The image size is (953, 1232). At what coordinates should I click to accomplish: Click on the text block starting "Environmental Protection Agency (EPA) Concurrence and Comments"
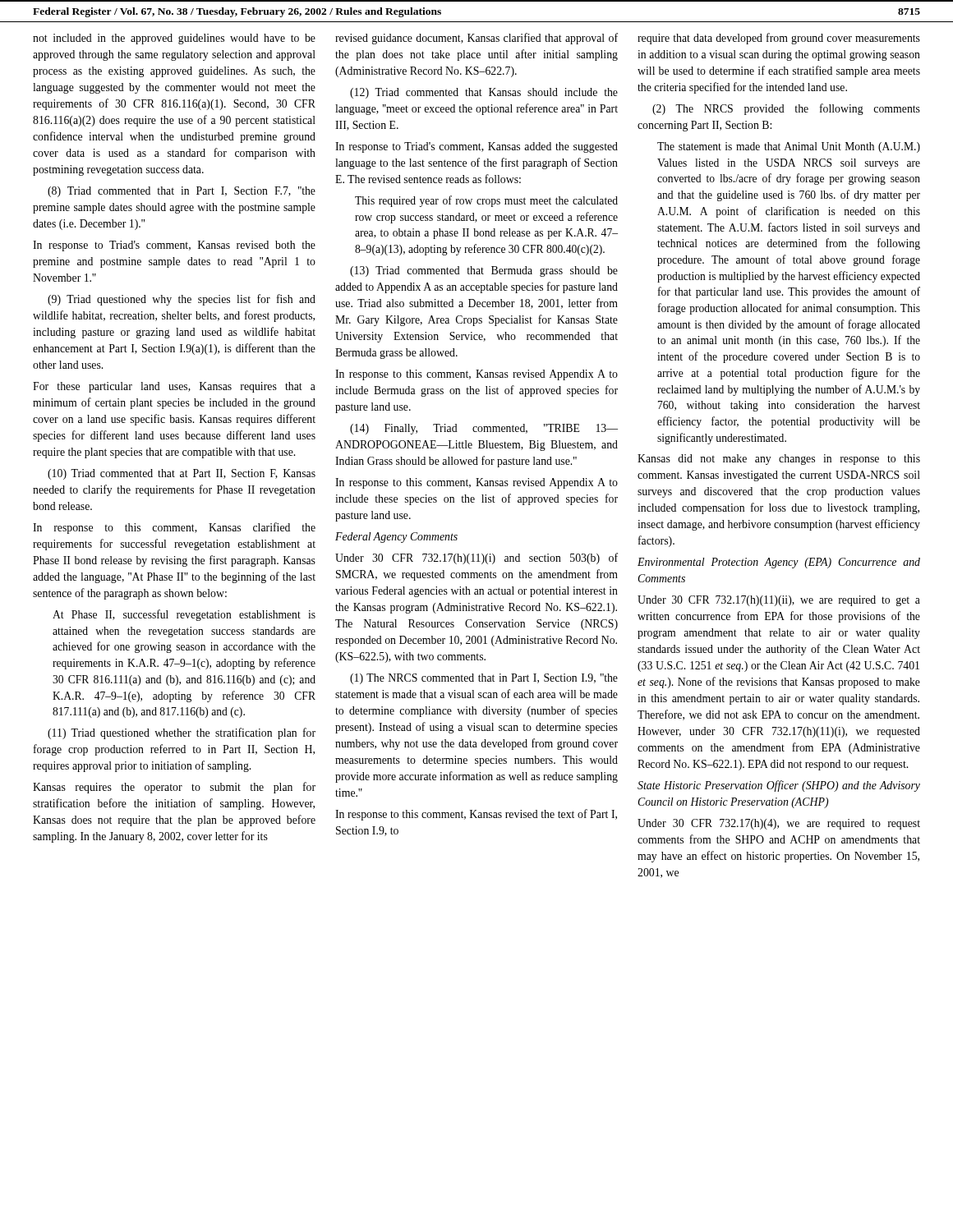779,571
